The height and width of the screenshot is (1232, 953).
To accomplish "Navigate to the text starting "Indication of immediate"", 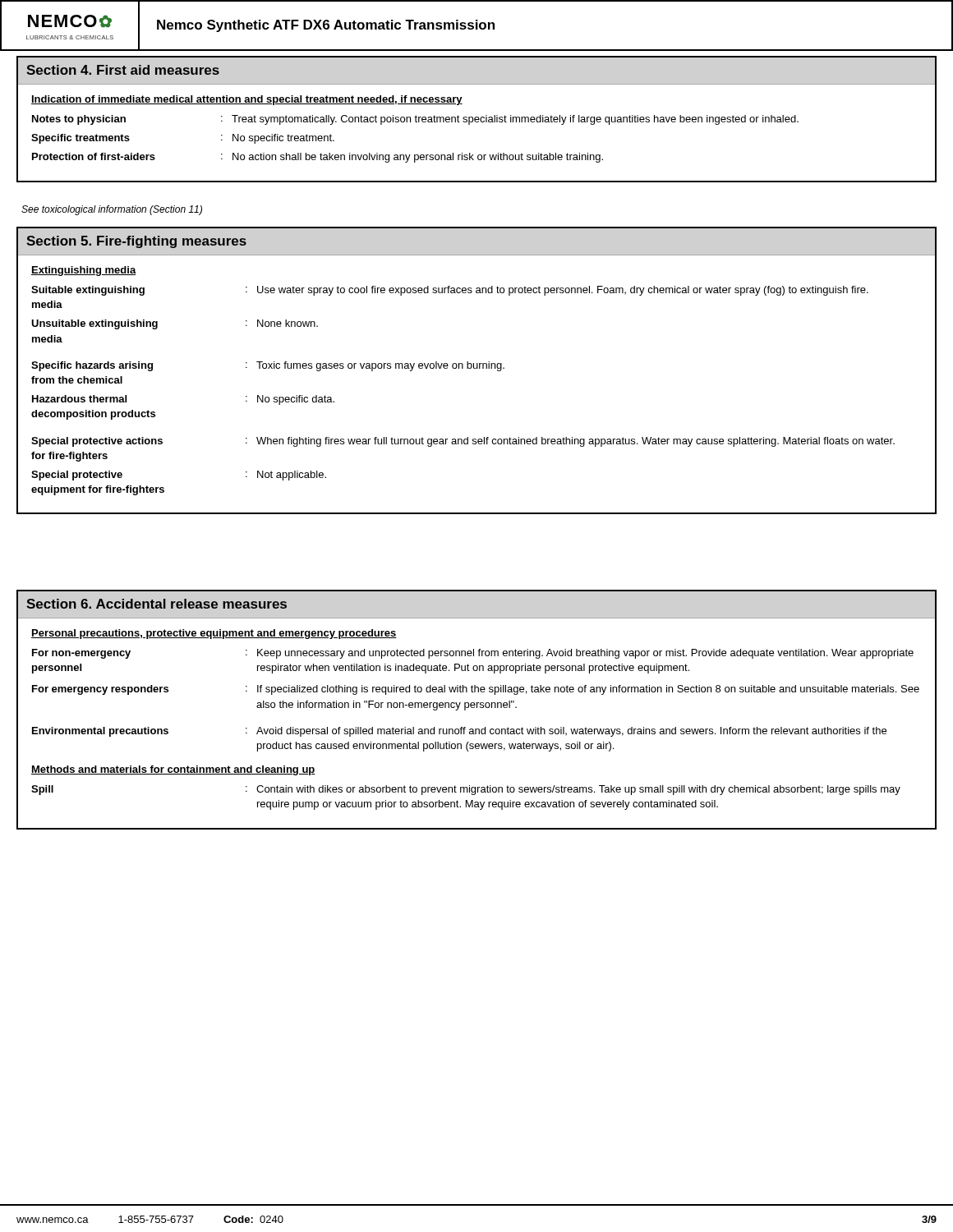I will click(247, 99).
